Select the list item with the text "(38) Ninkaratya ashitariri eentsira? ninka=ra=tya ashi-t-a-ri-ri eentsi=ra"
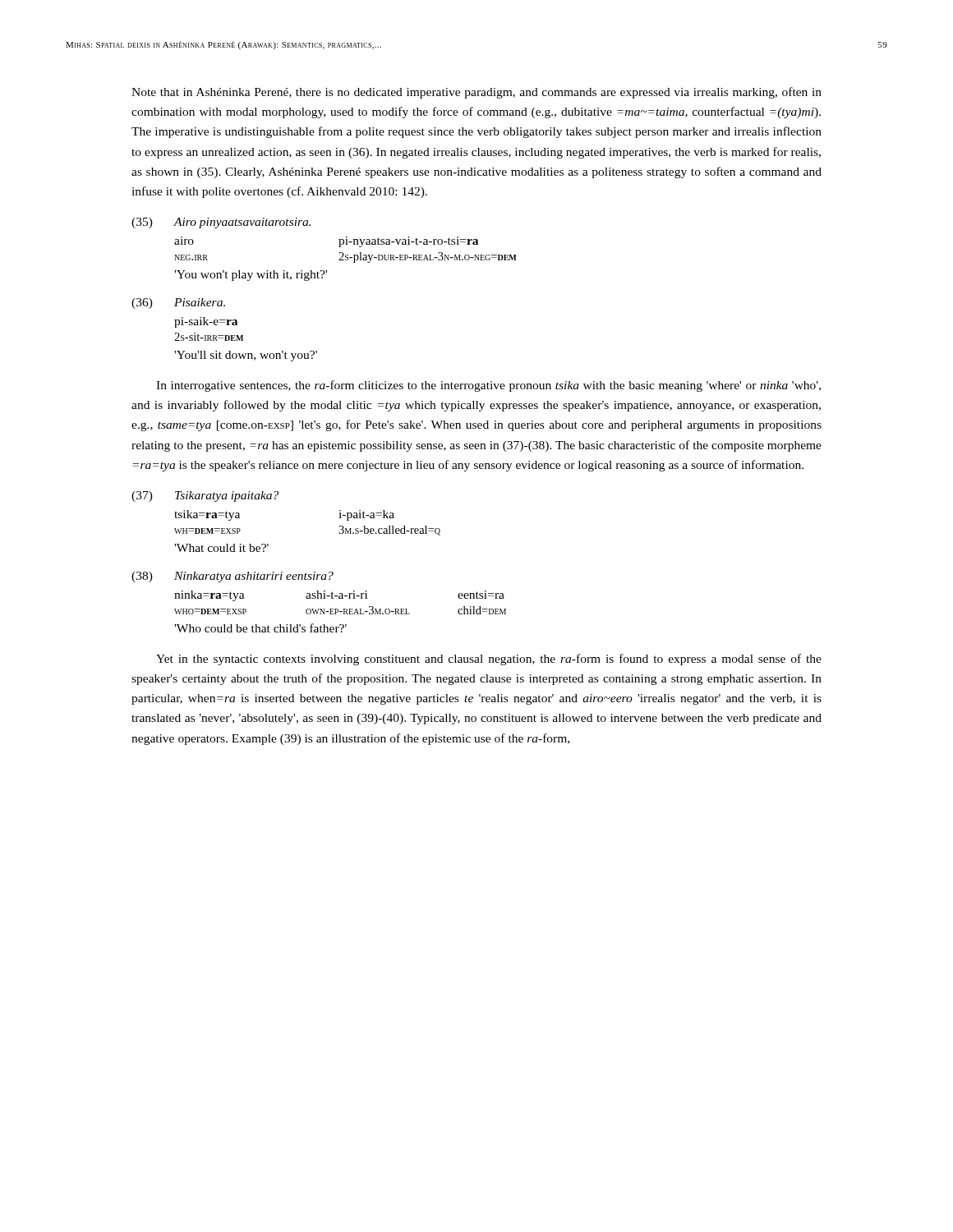The image size is (953, 1232). (319, 602)
